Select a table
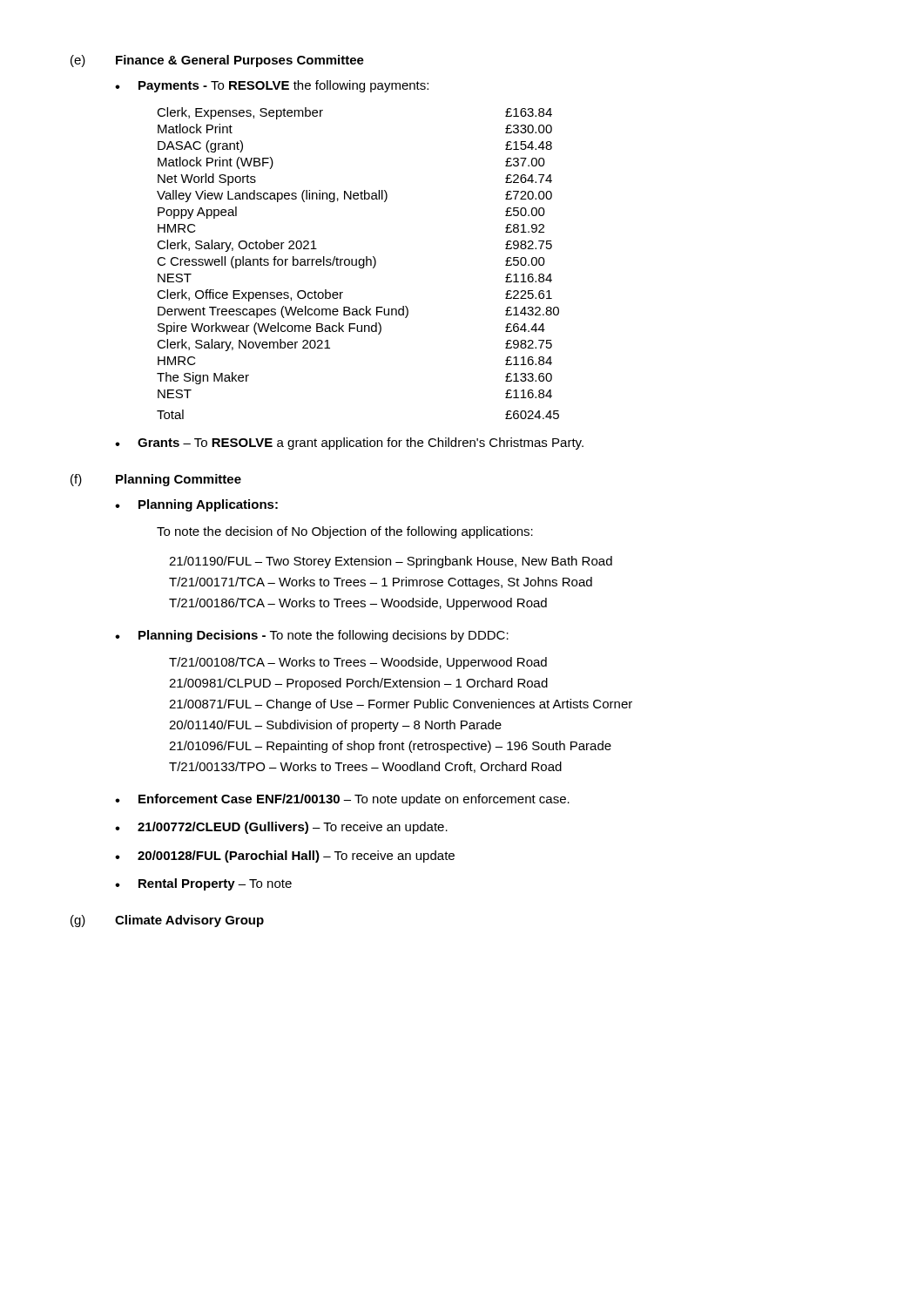 click(506, 263)
